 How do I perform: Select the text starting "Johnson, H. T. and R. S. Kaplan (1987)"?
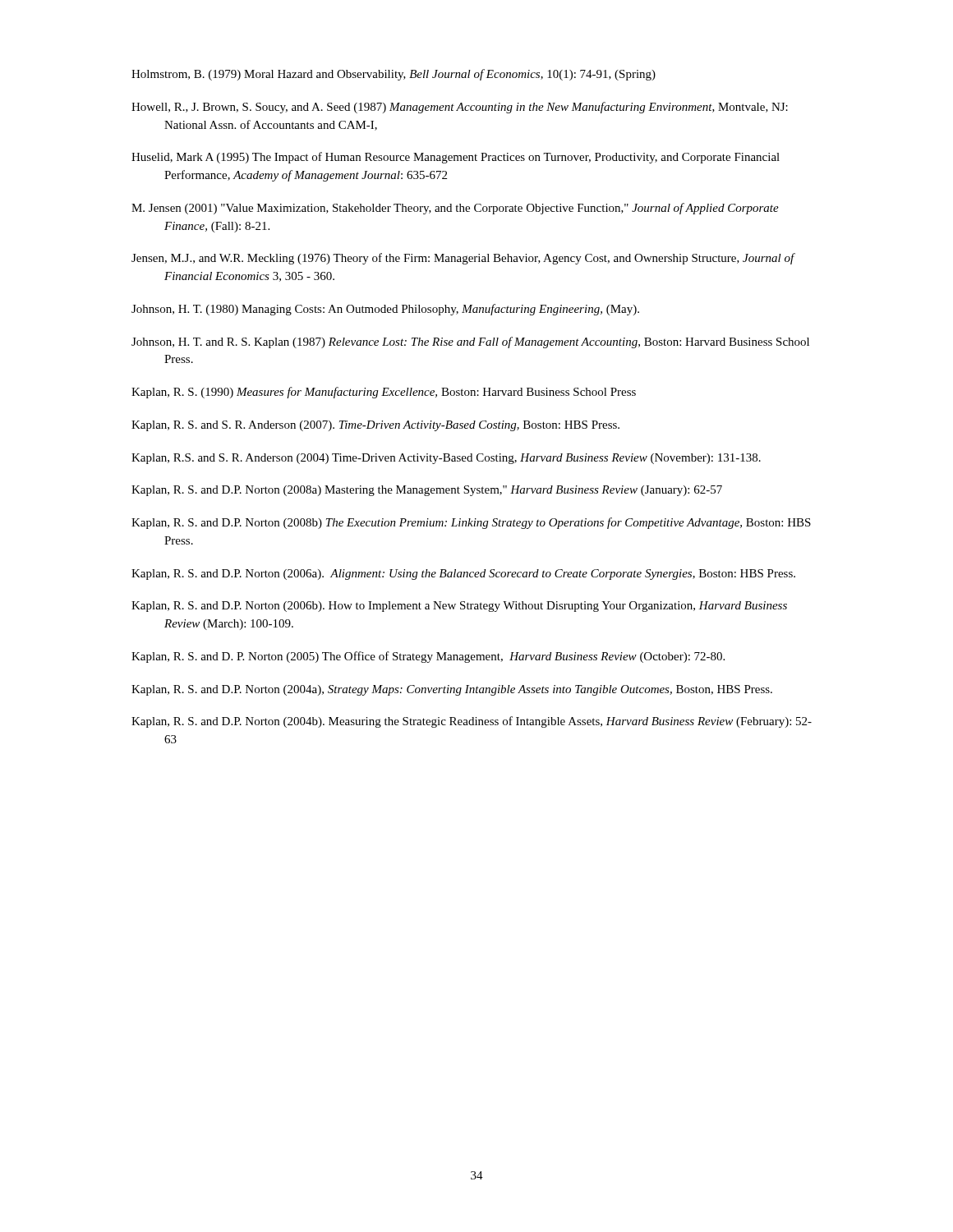click(471, 350)
